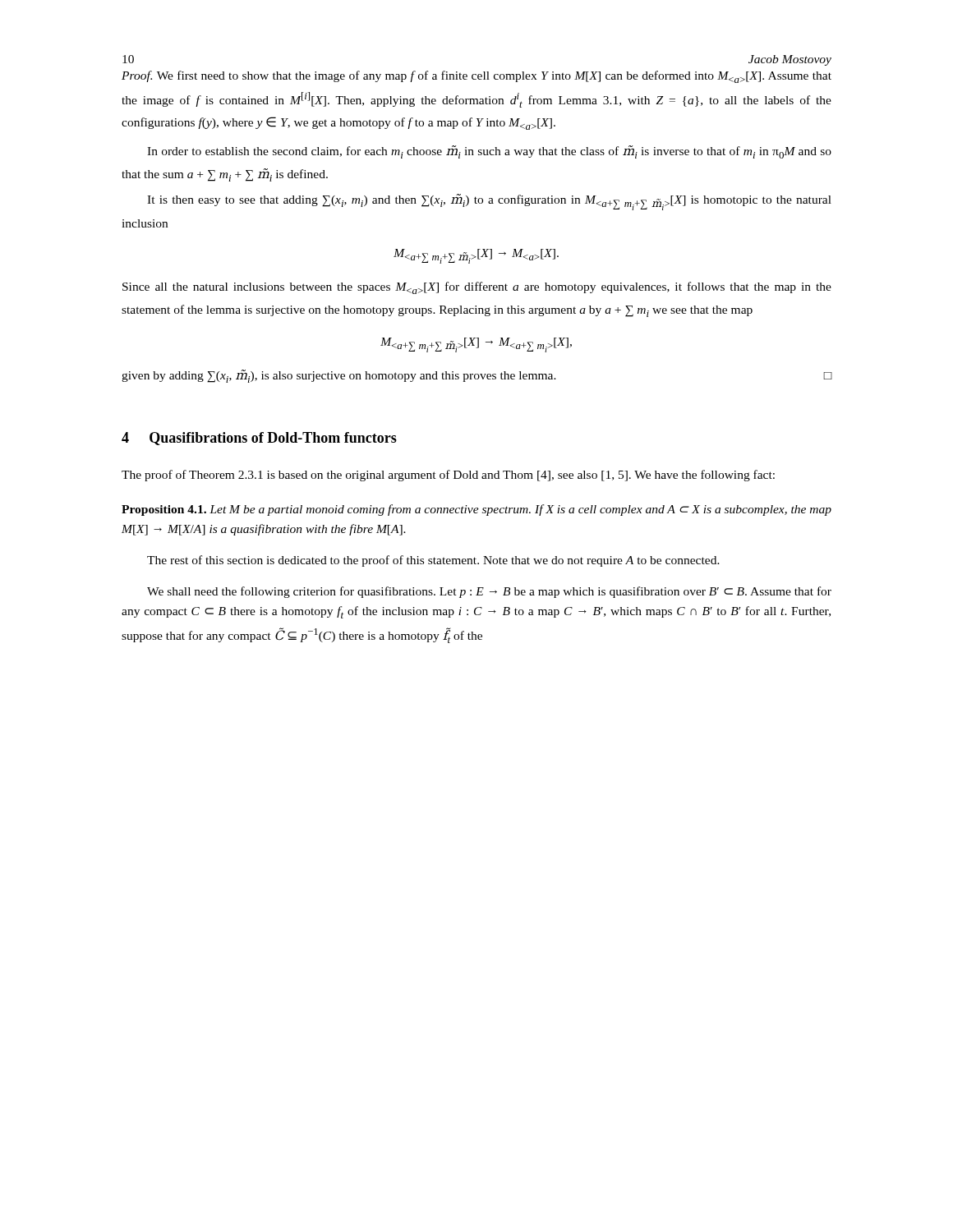
Task: Select the text block with the text "In order to"
Action: tap(476, 164)
